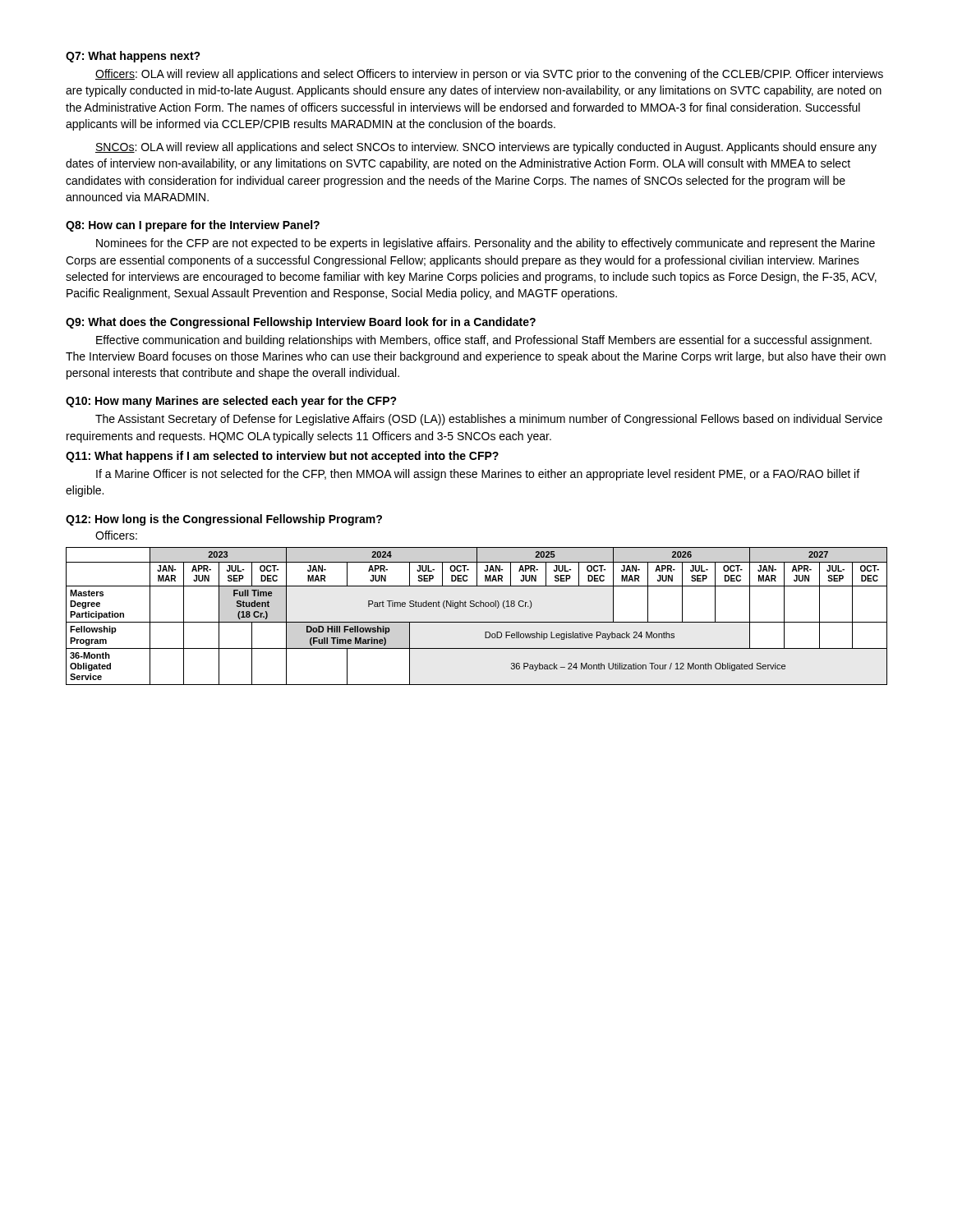The width and height of the screenshot is (953, 1232).
Task: Select the text block starting "Nominees for the CFP are not expected"
Action: (x=476, y=269)
